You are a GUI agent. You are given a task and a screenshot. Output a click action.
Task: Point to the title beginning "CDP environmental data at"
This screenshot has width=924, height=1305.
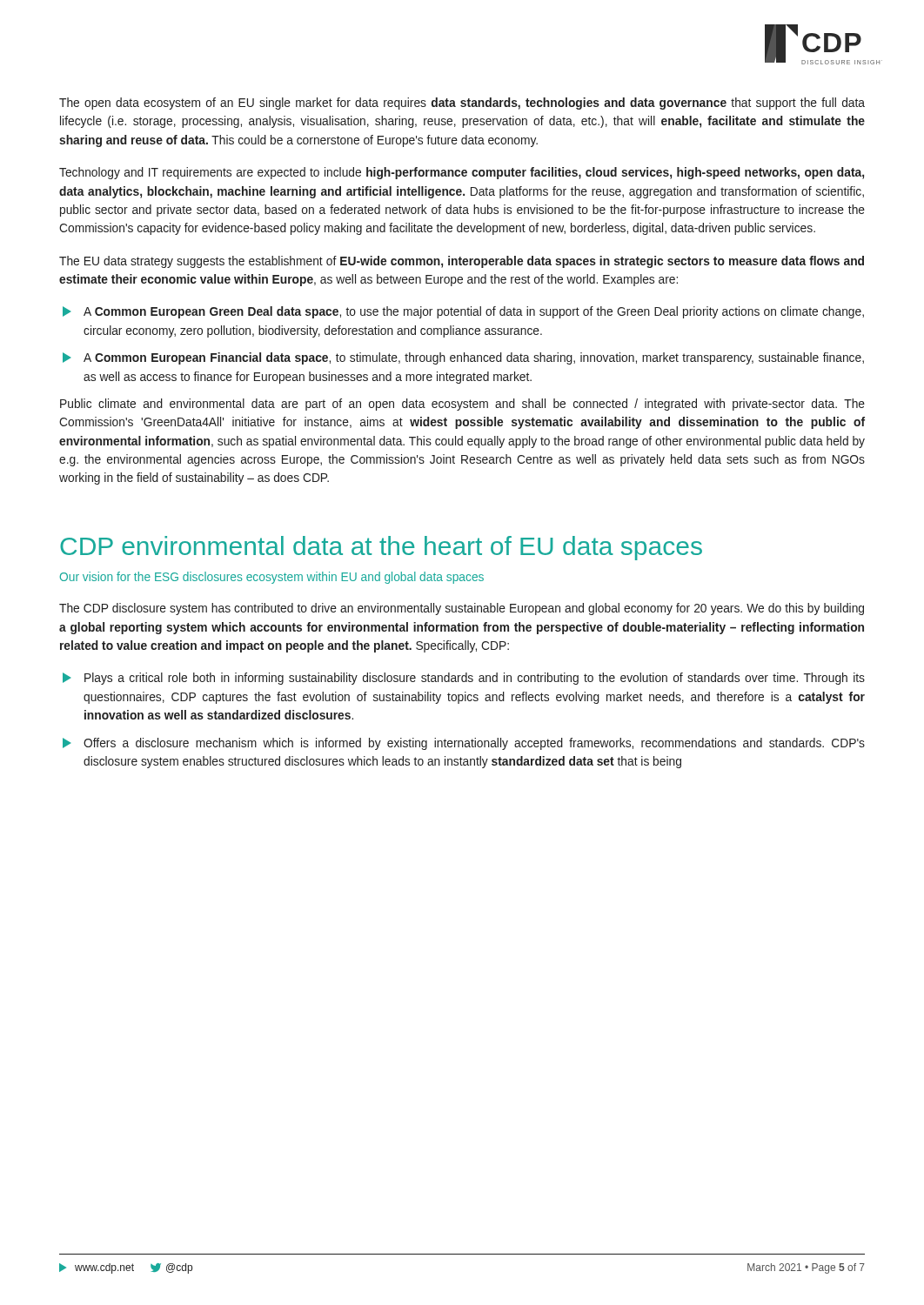(x=381, y=546)
